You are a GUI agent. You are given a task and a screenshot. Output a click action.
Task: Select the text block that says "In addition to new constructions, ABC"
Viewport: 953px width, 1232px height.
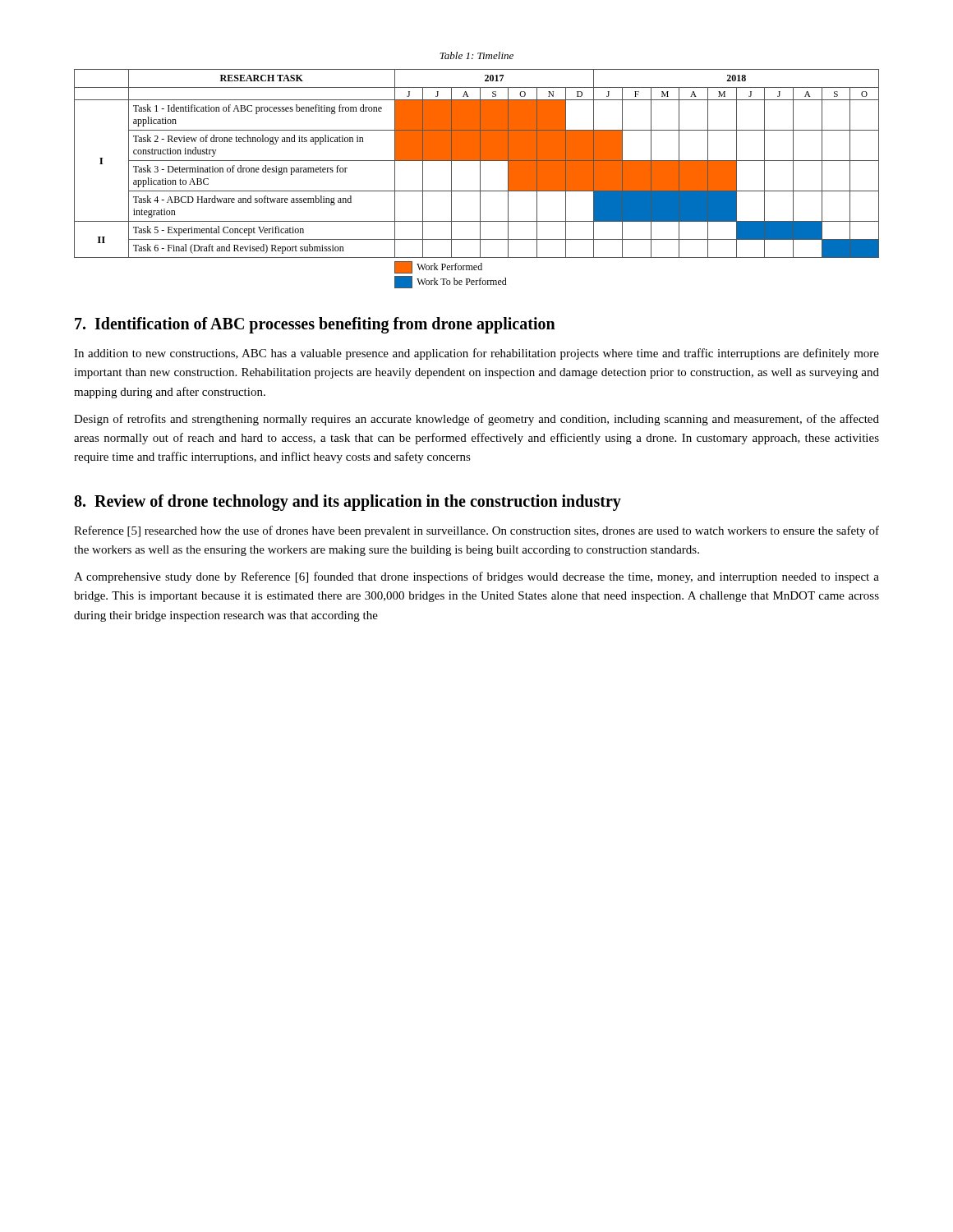click(x=476, y=372)
